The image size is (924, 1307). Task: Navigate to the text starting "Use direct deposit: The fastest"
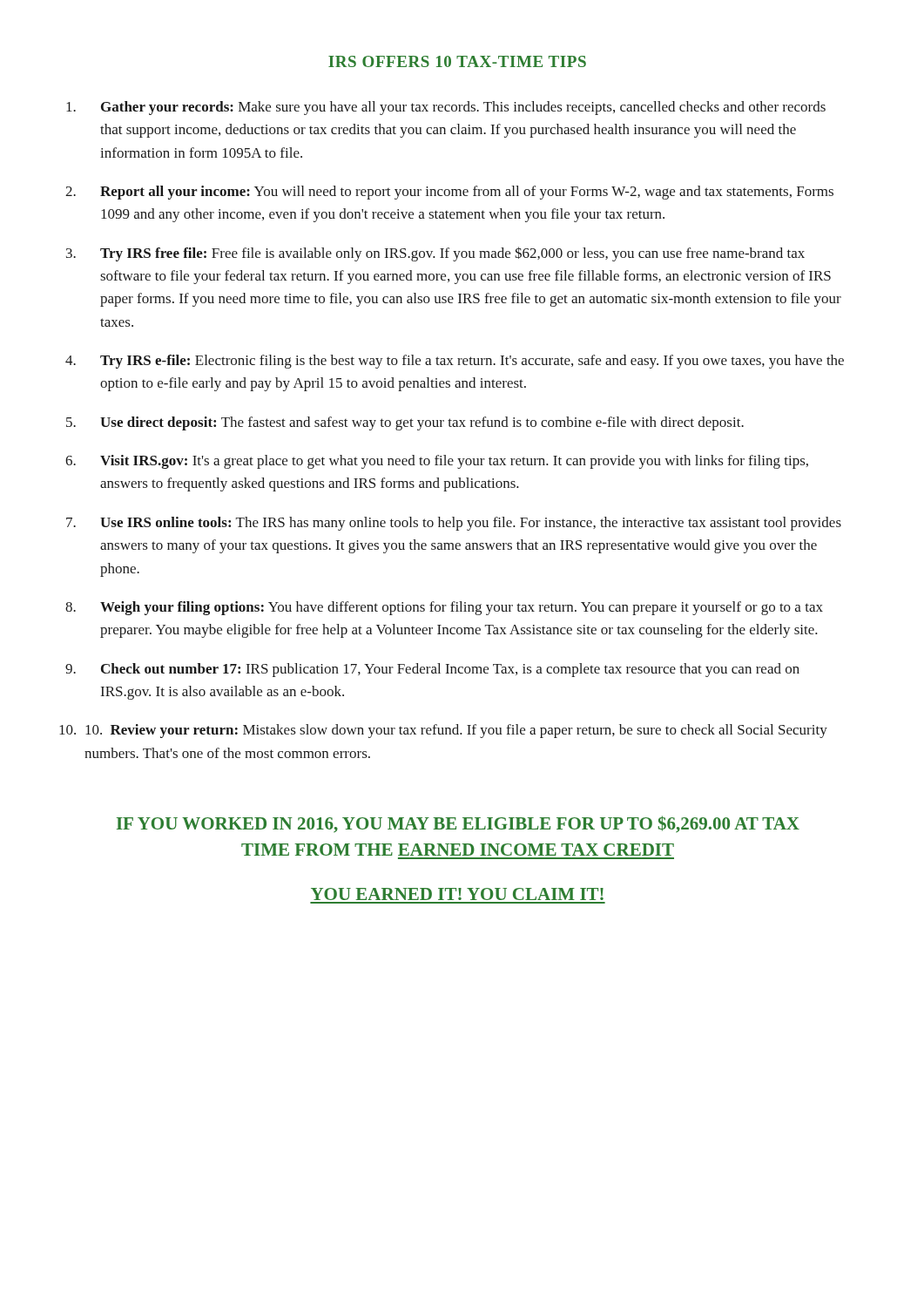[422, 422]
